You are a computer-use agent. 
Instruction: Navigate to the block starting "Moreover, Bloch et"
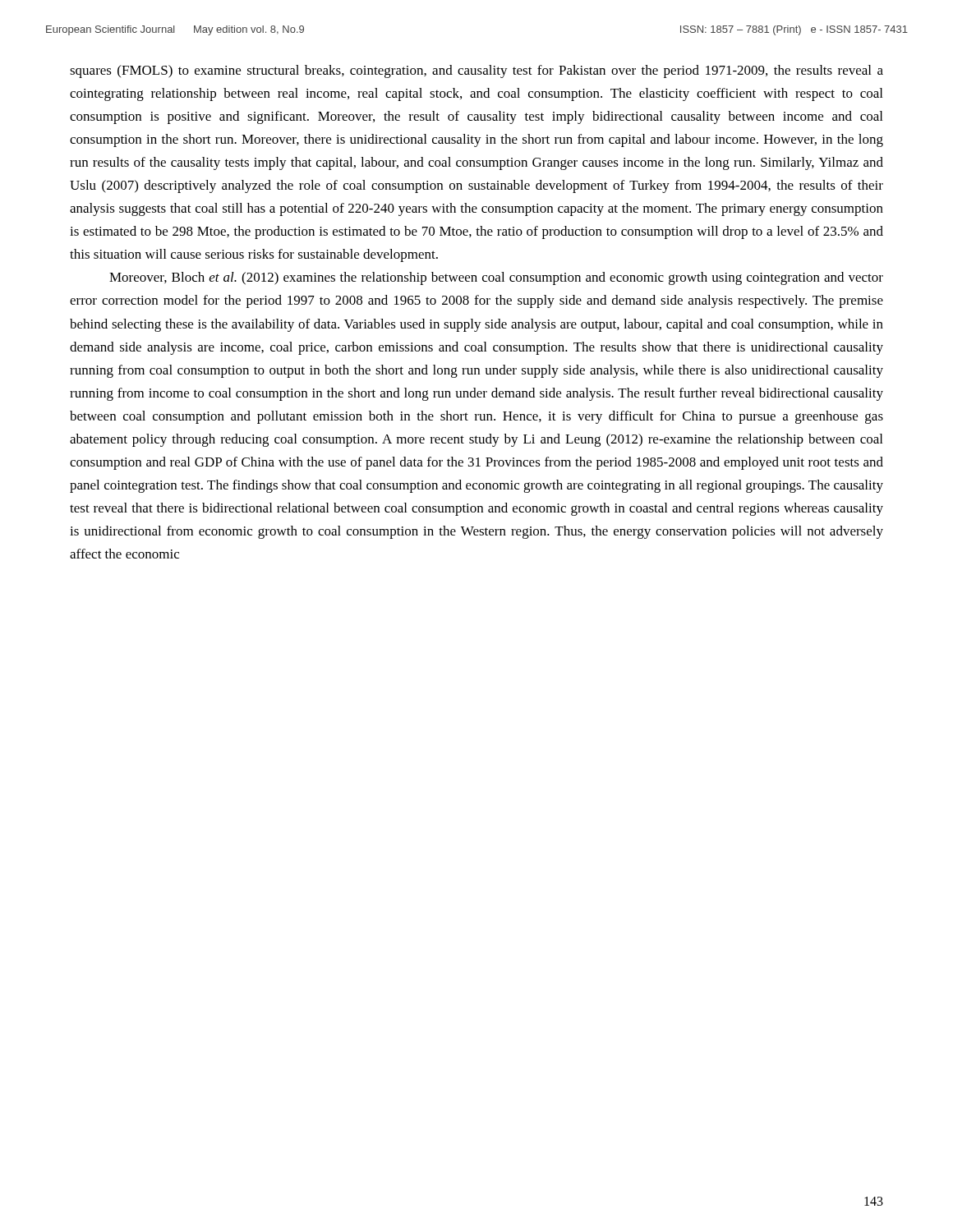coord(476,416)
